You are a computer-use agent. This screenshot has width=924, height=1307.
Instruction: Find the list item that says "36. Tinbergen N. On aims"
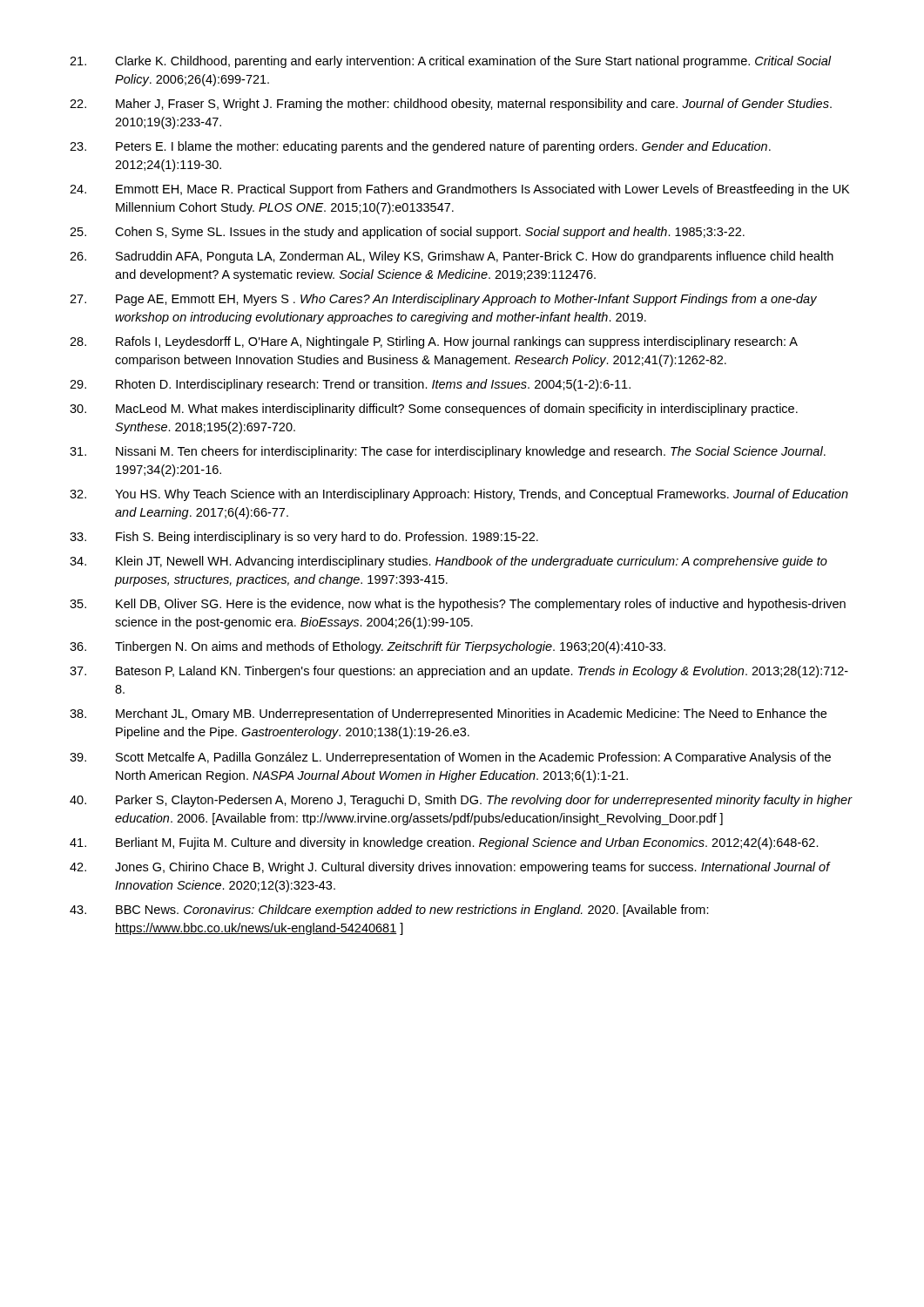(x=462, y=647)
